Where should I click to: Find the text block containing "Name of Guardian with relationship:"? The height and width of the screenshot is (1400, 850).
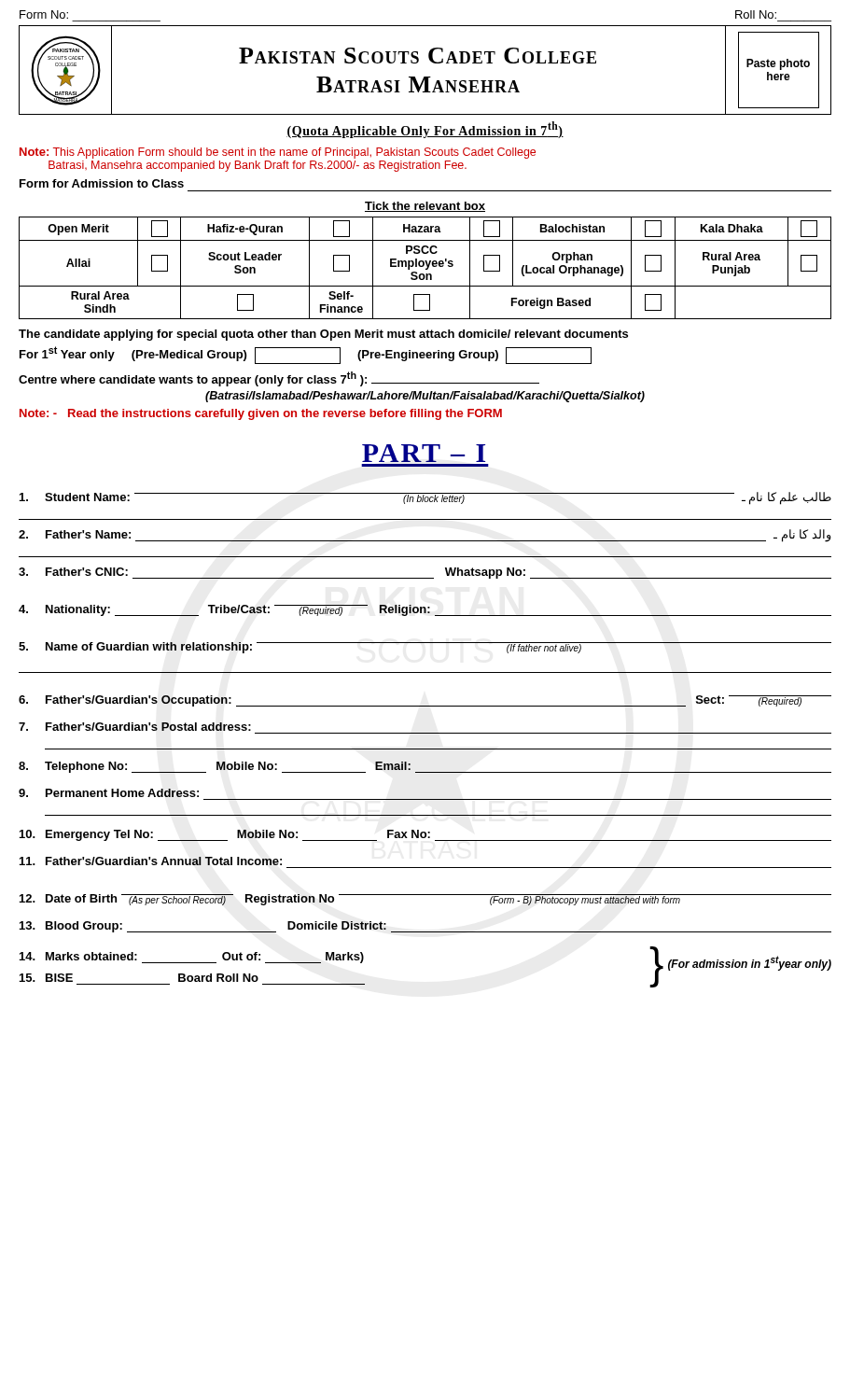coord(425,639)
